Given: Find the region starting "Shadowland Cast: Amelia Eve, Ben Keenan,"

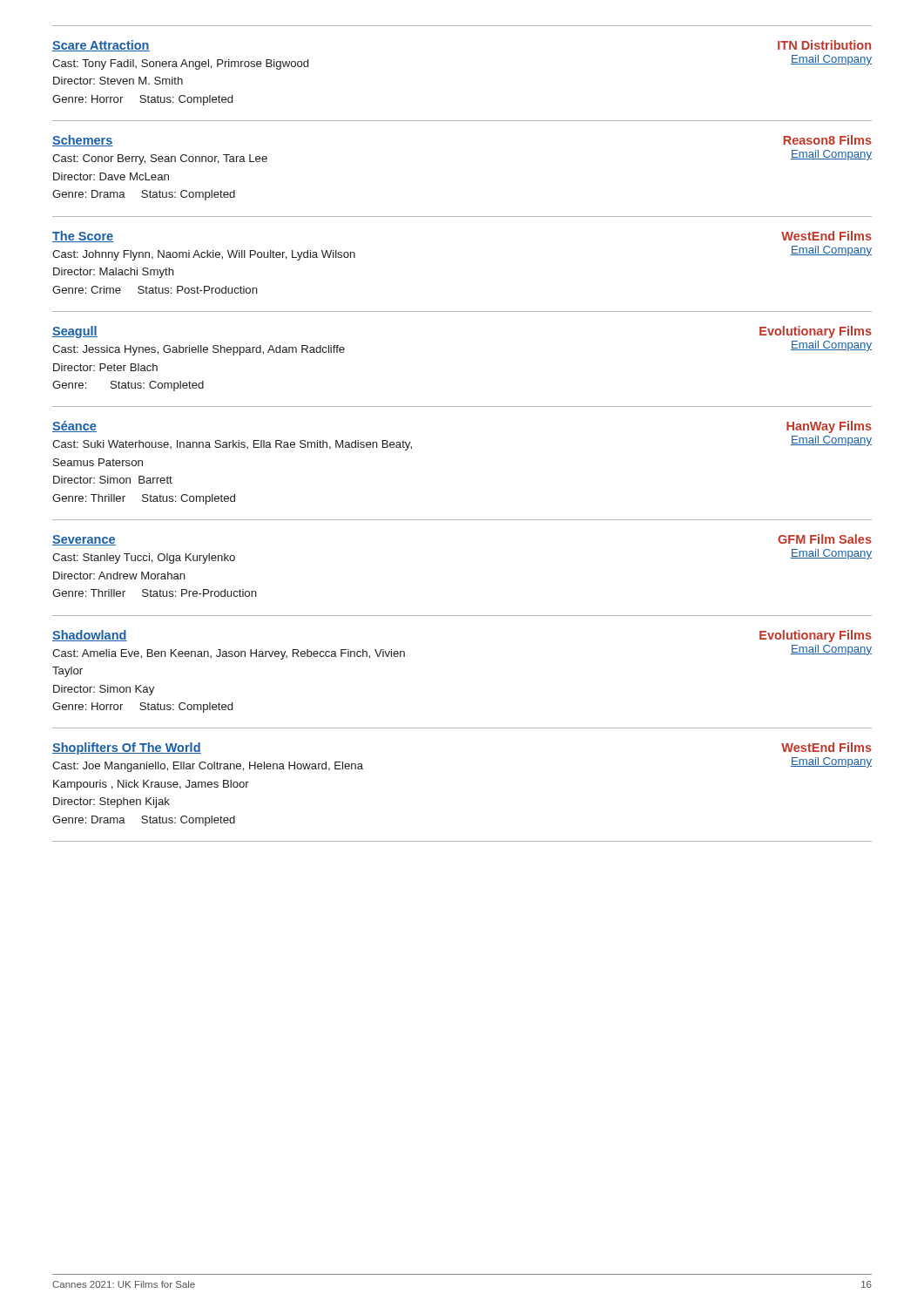Looking at the screenshot, I should point(89,636).
